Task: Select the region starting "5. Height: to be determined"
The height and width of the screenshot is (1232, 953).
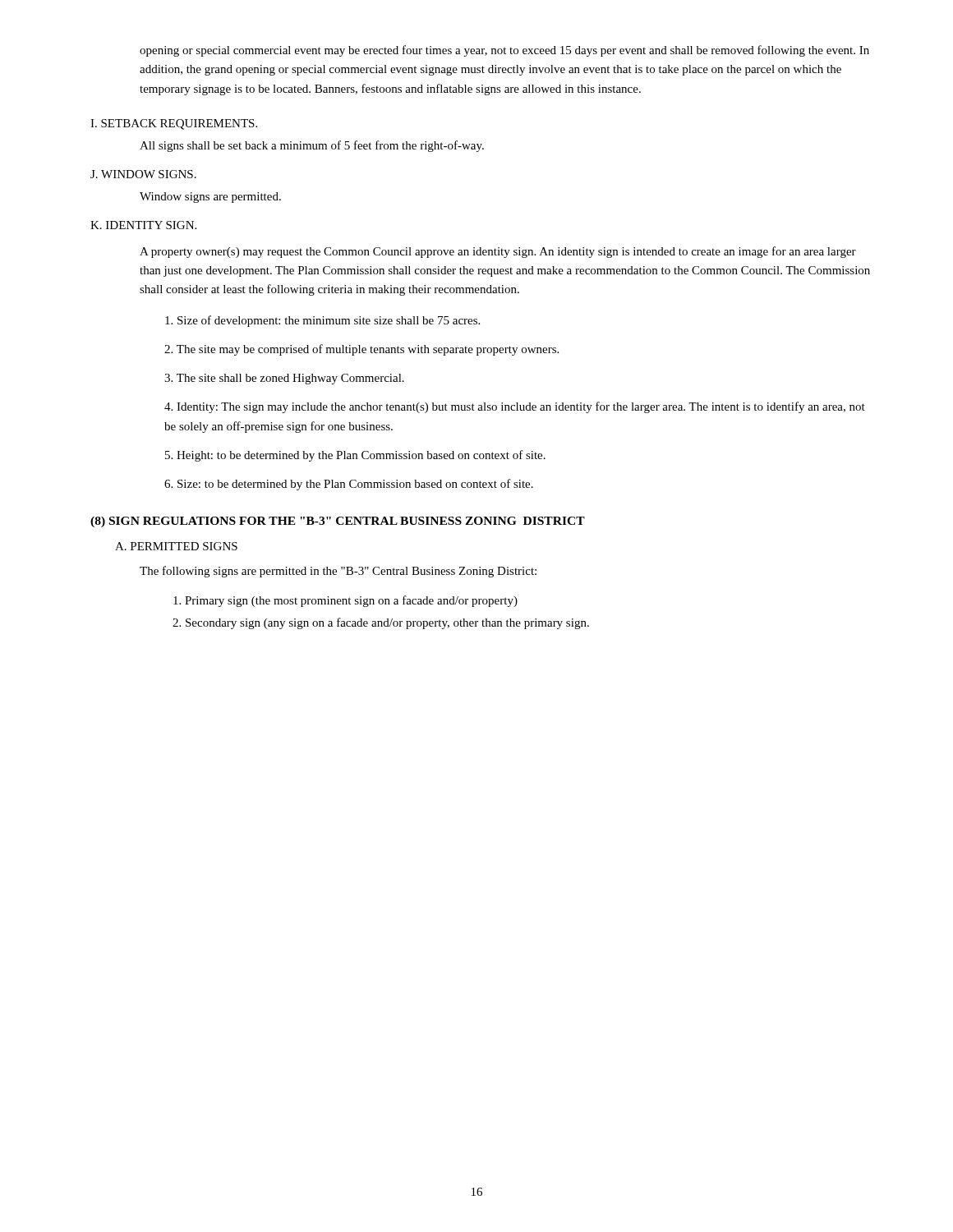Action: point(518,455)
